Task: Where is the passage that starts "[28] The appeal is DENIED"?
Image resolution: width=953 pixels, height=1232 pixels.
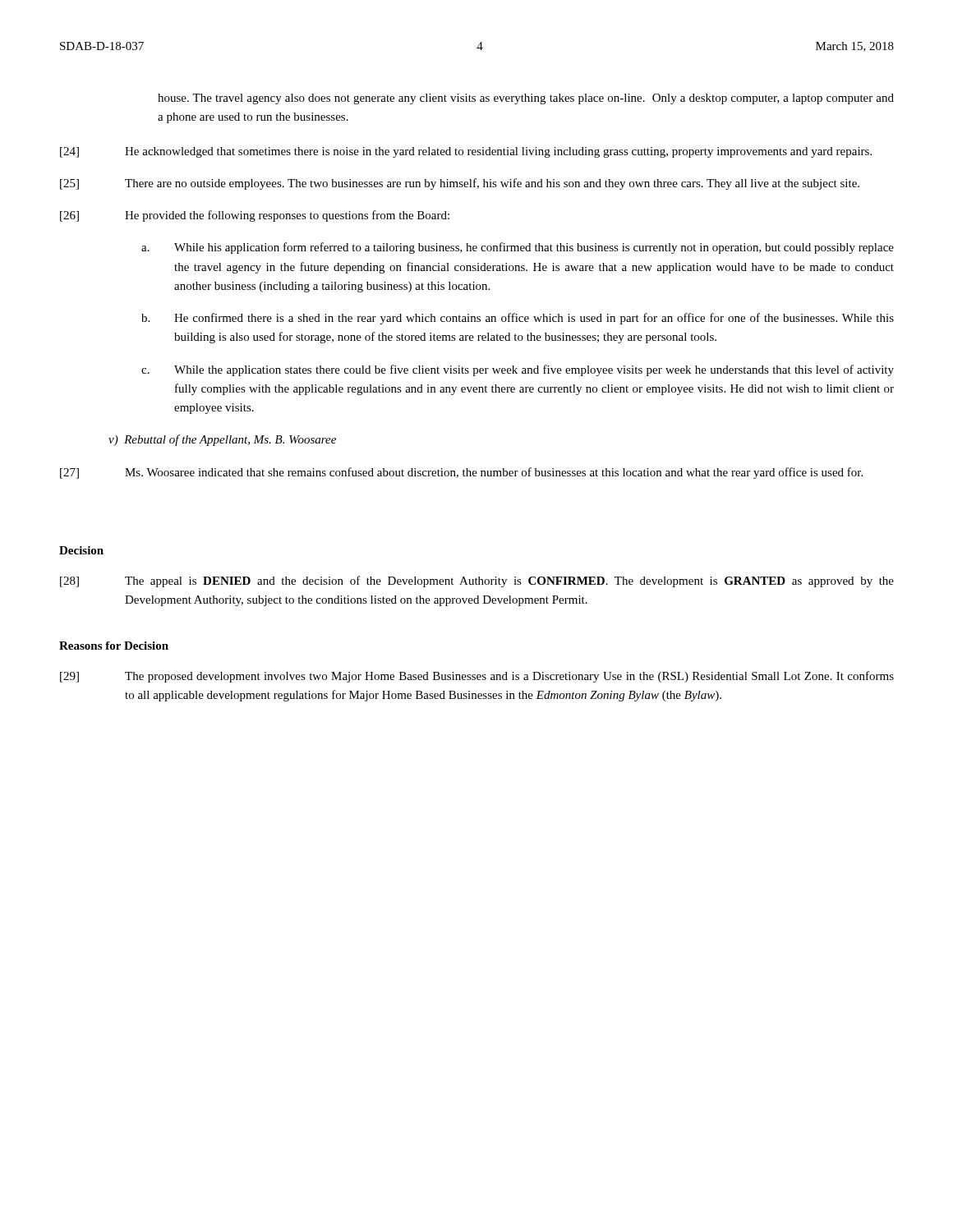Action: [x=476, y=591]
